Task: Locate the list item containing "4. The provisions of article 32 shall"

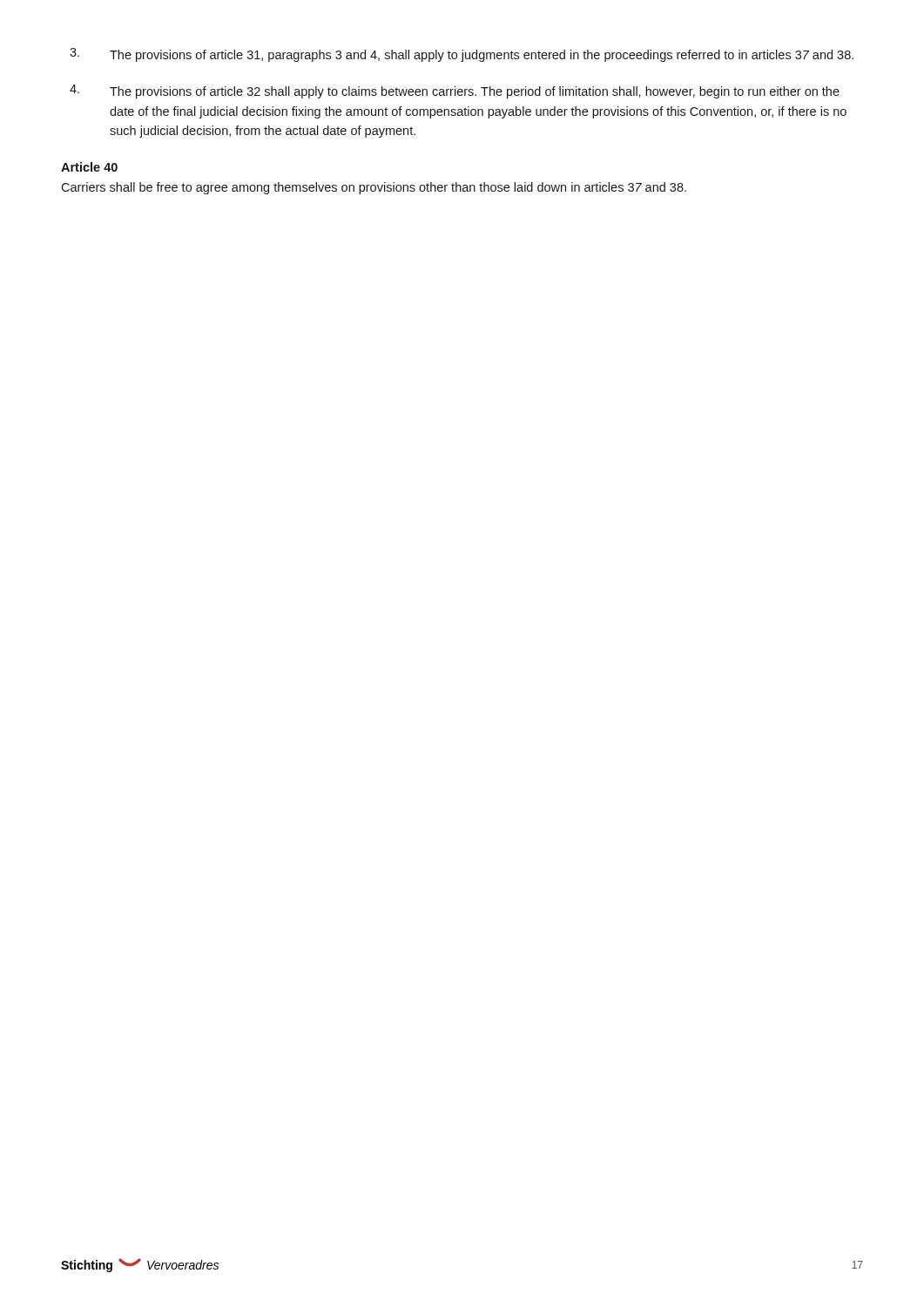Action: [x=462, y=112]
